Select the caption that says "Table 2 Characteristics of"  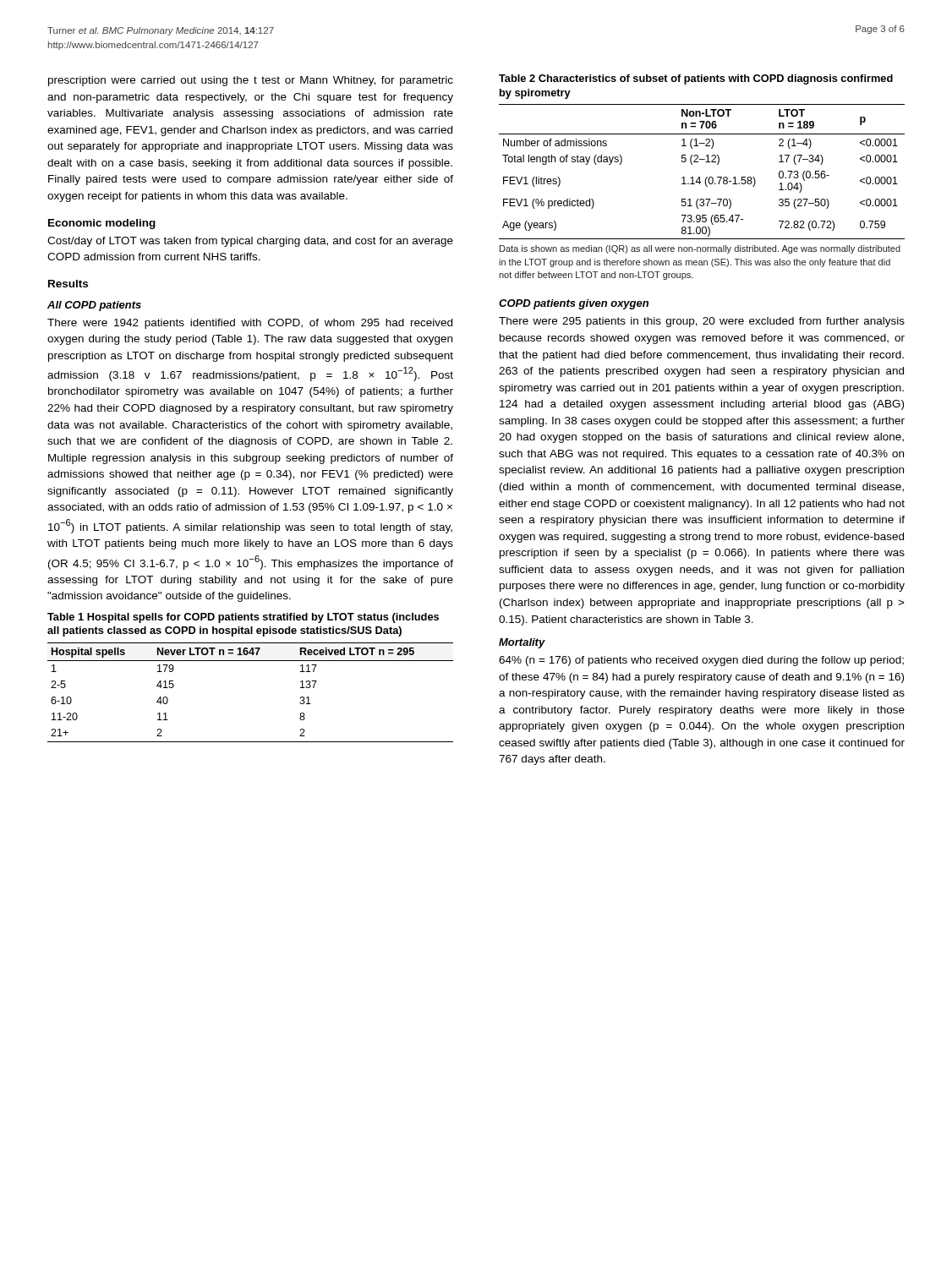pyautogui.click(x=696, y=85)
